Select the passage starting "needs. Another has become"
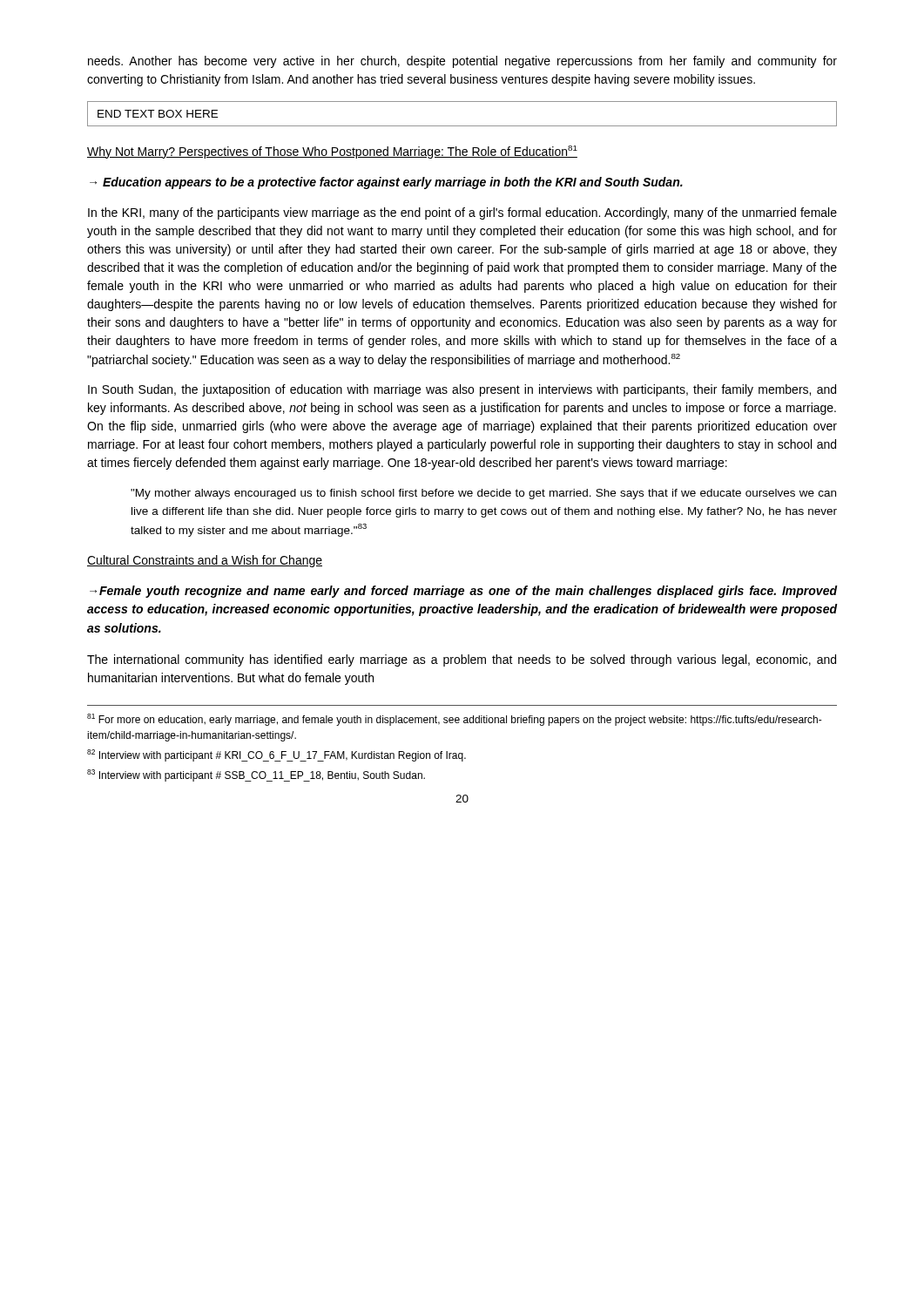Viewport: 924px width, 1307px height. (x=462, y=71)
